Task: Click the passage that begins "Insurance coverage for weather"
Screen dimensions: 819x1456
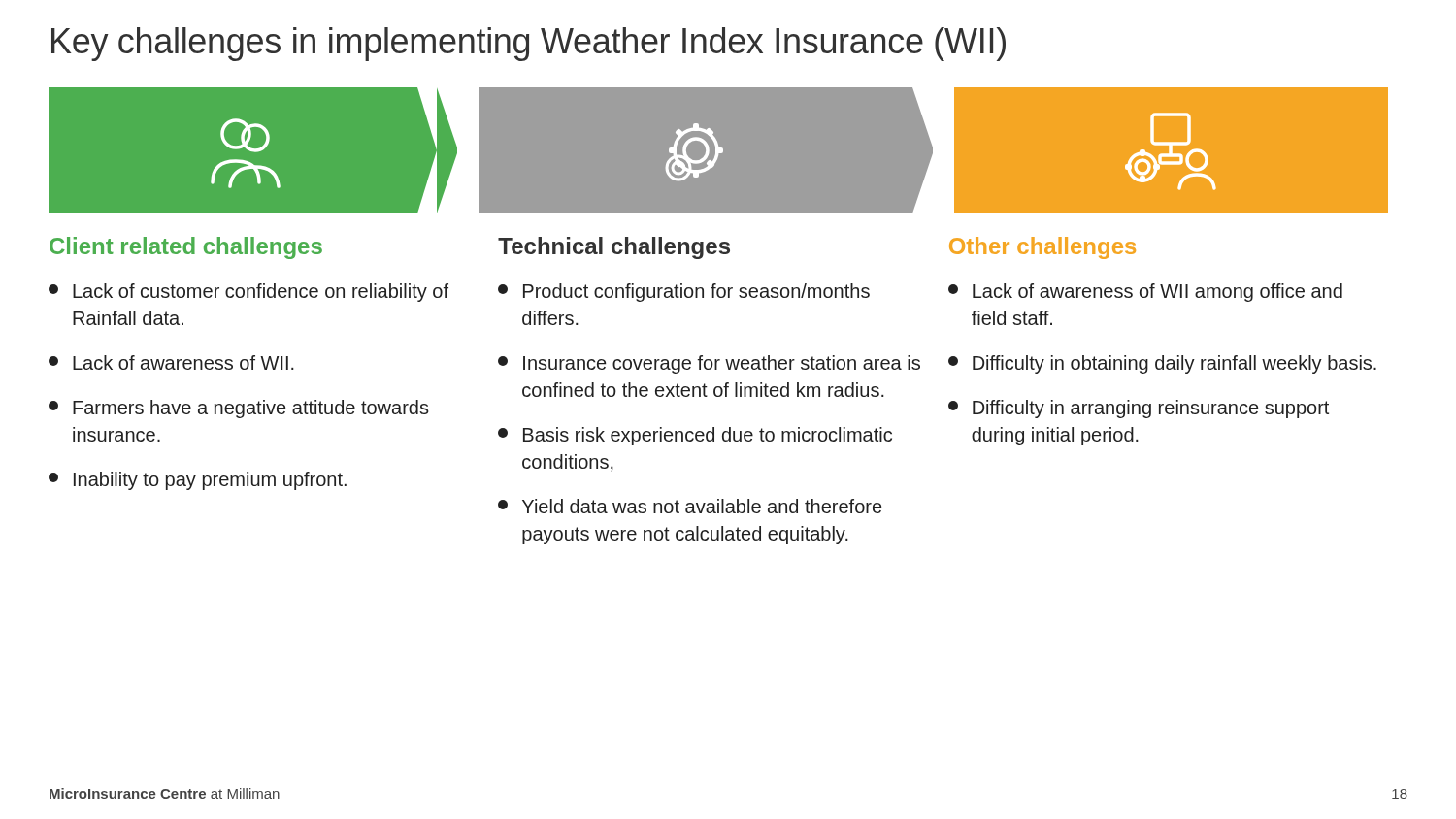Action: (713, 376)
